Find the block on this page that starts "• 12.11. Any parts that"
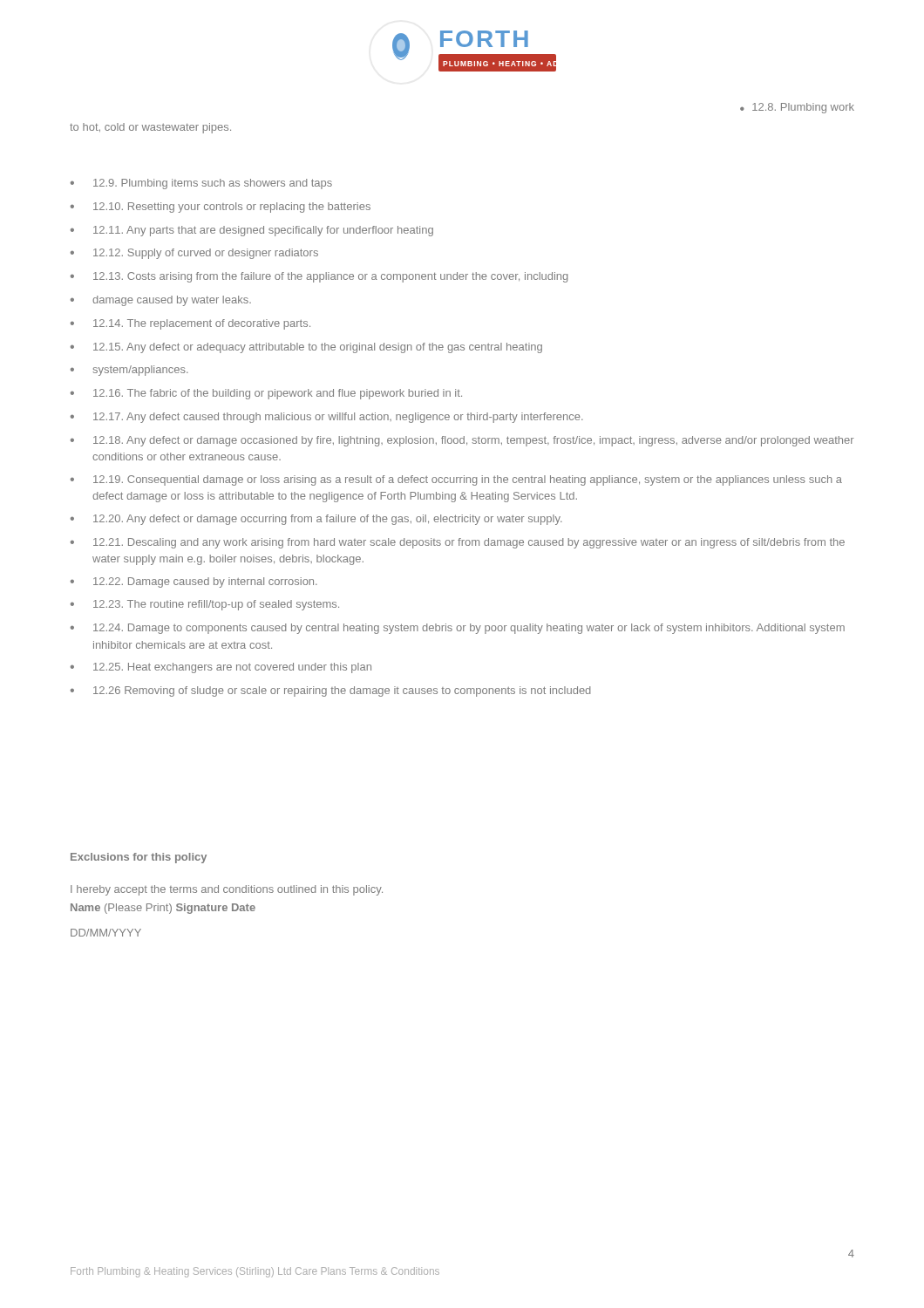The image size is (924, 1308). pyautogui.click(x=252, y=231)
